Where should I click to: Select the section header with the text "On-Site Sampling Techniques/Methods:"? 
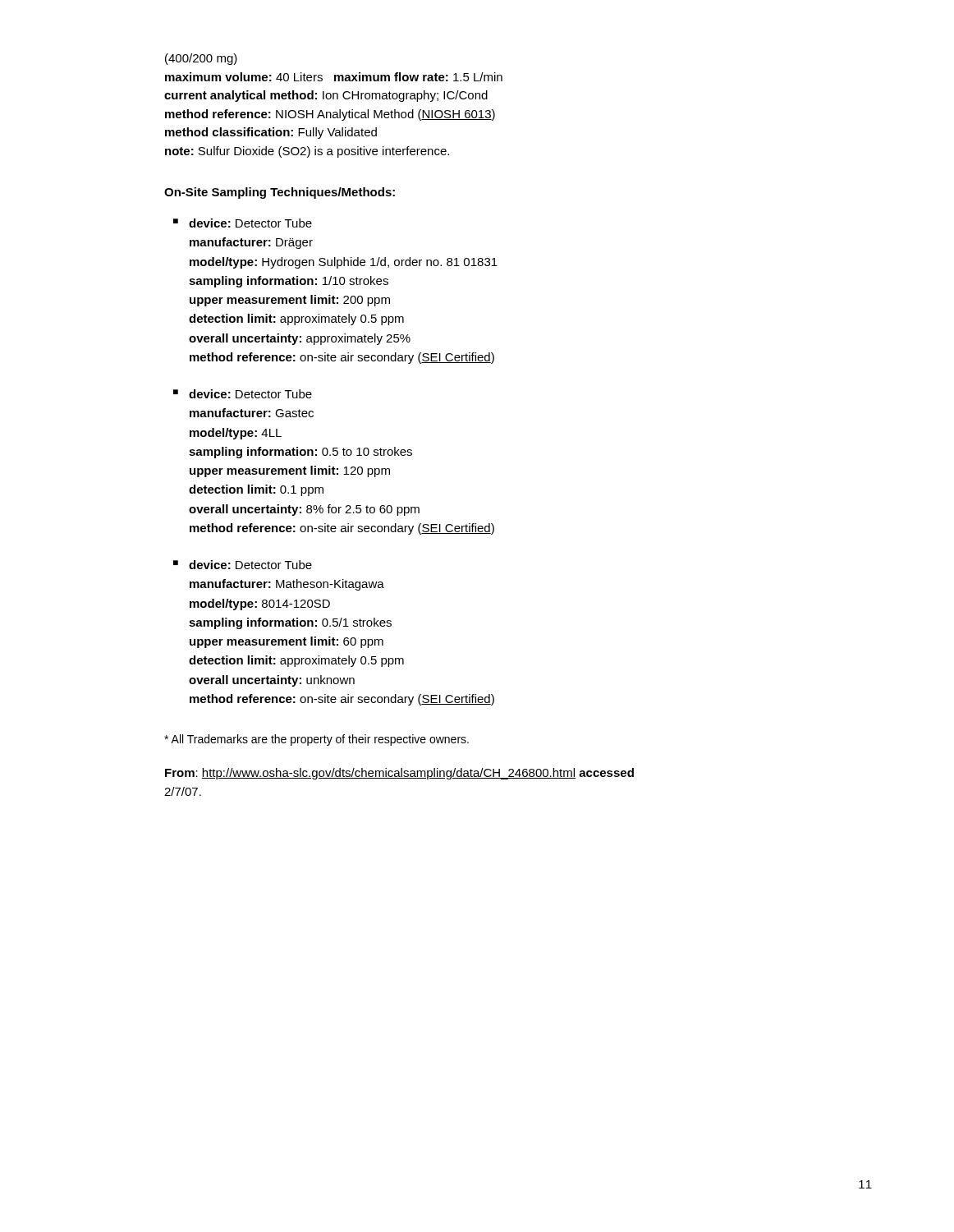(x=280, y=192)
